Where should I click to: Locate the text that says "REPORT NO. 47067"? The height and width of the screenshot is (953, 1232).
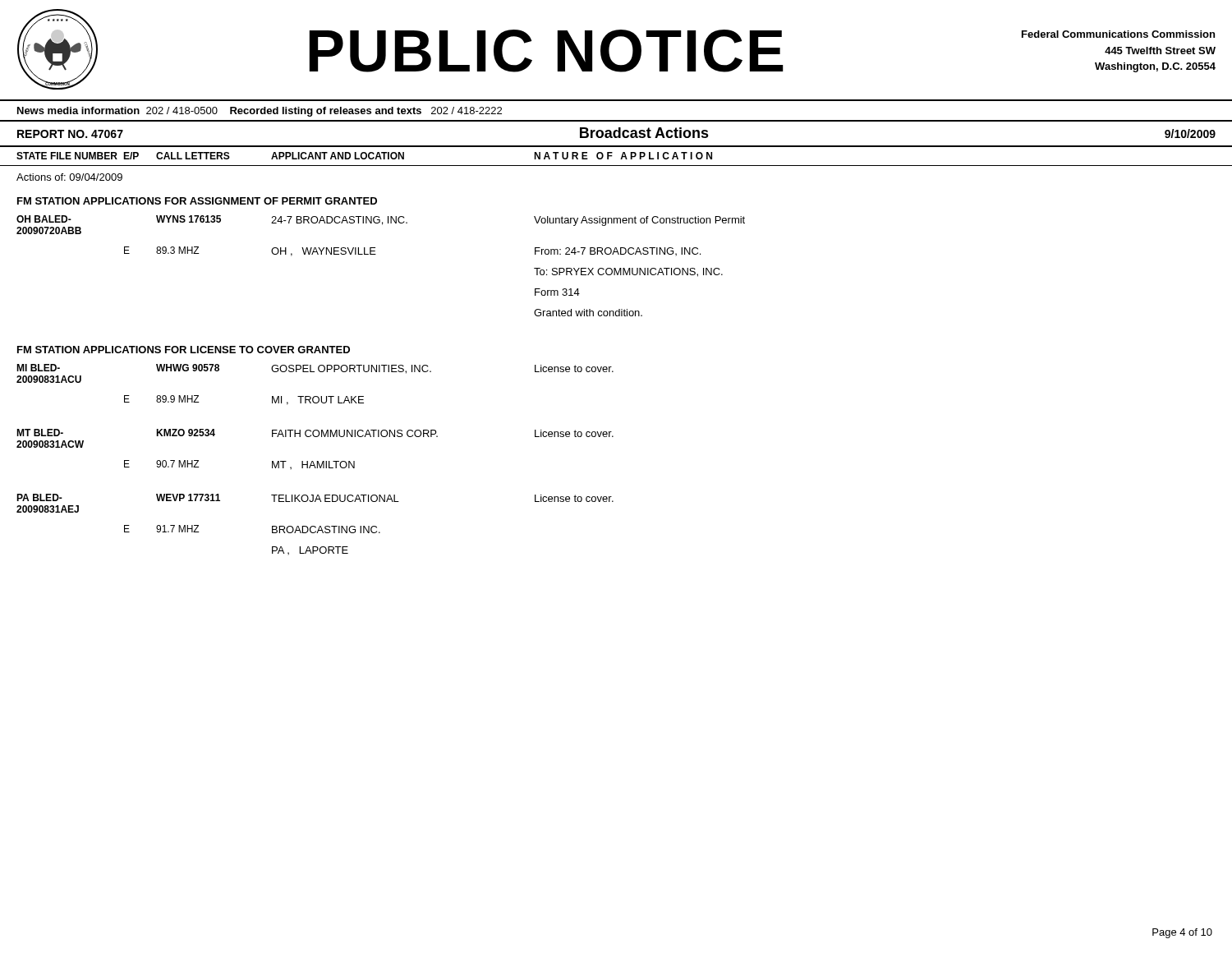(x=70, y=134)
